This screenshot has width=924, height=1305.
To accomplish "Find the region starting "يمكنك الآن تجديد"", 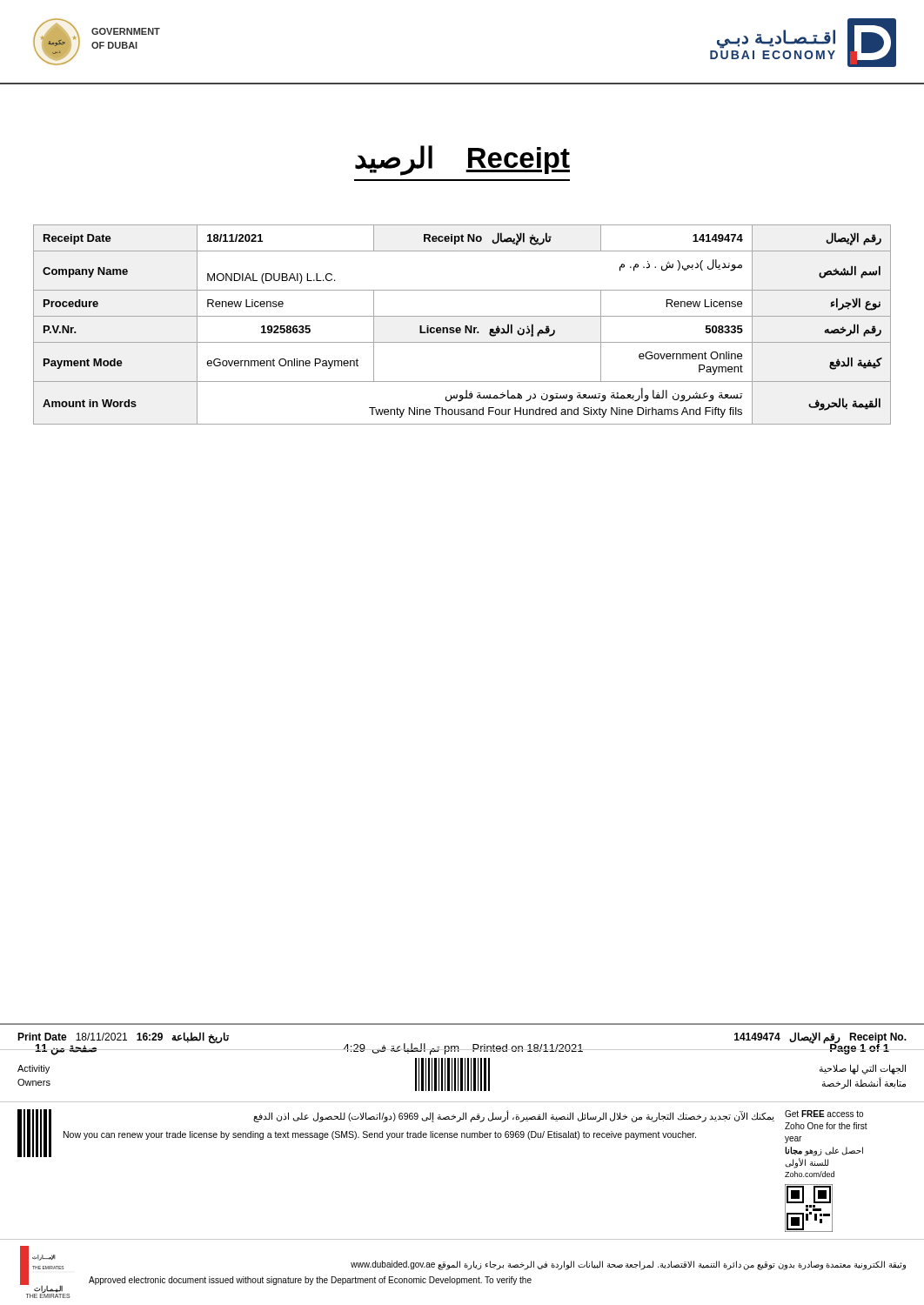I will tap(418, 1126).
